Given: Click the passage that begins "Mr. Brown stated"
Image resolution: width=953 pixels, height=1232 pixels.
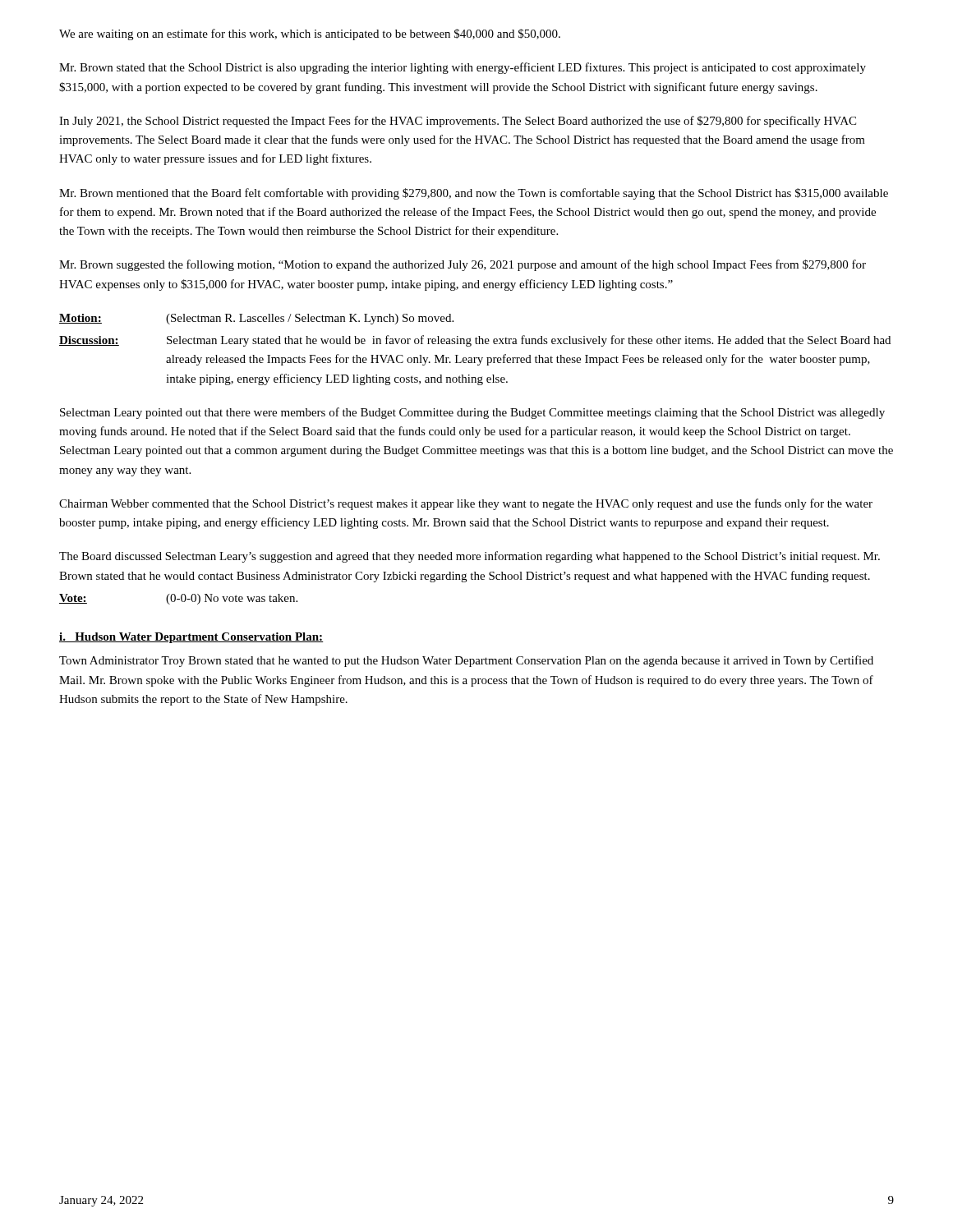Looking at the screenshot, I should pos(462,77).
